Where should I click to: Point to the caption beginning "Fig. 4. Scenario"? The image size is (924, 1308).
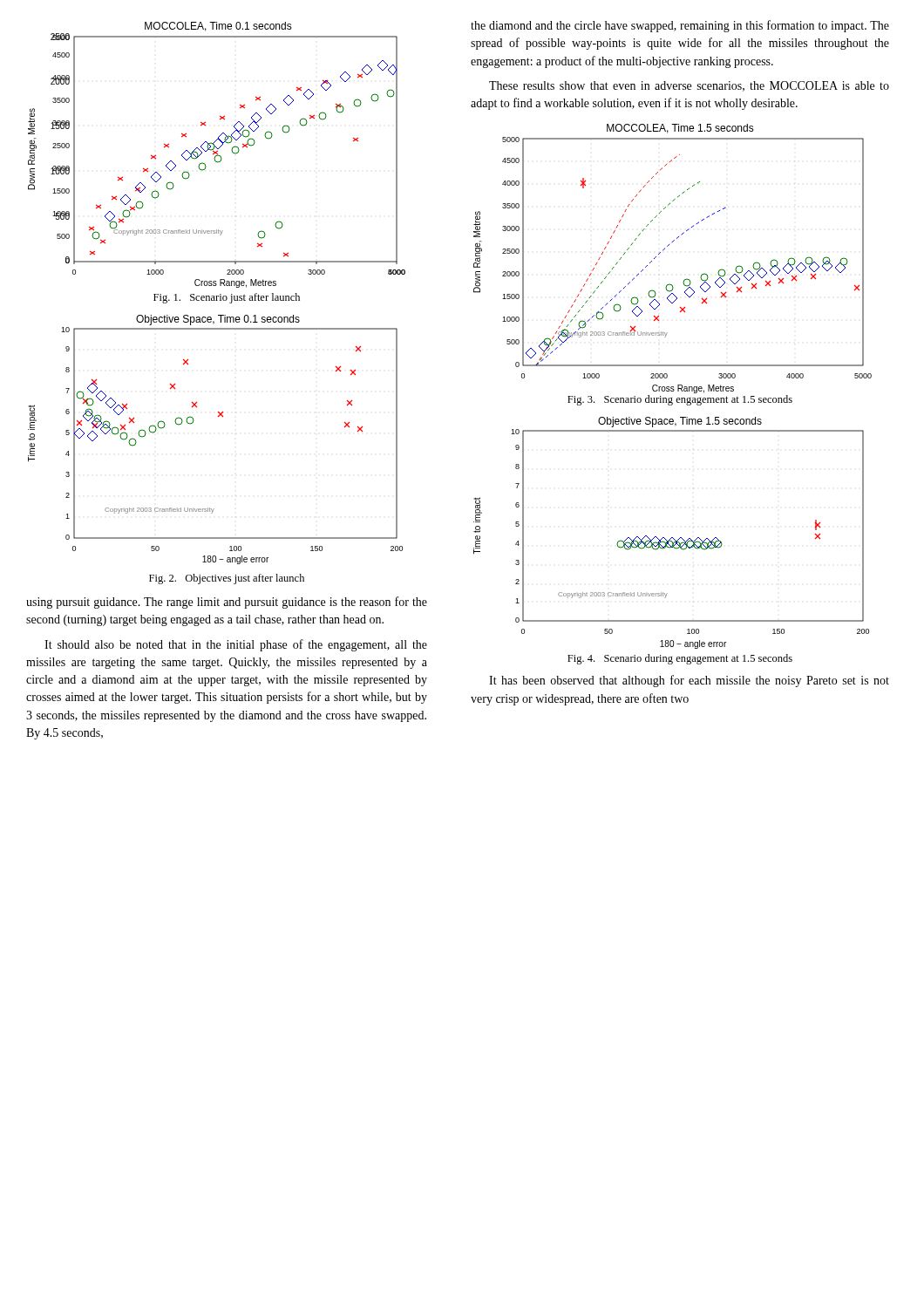tap(680, 659)
